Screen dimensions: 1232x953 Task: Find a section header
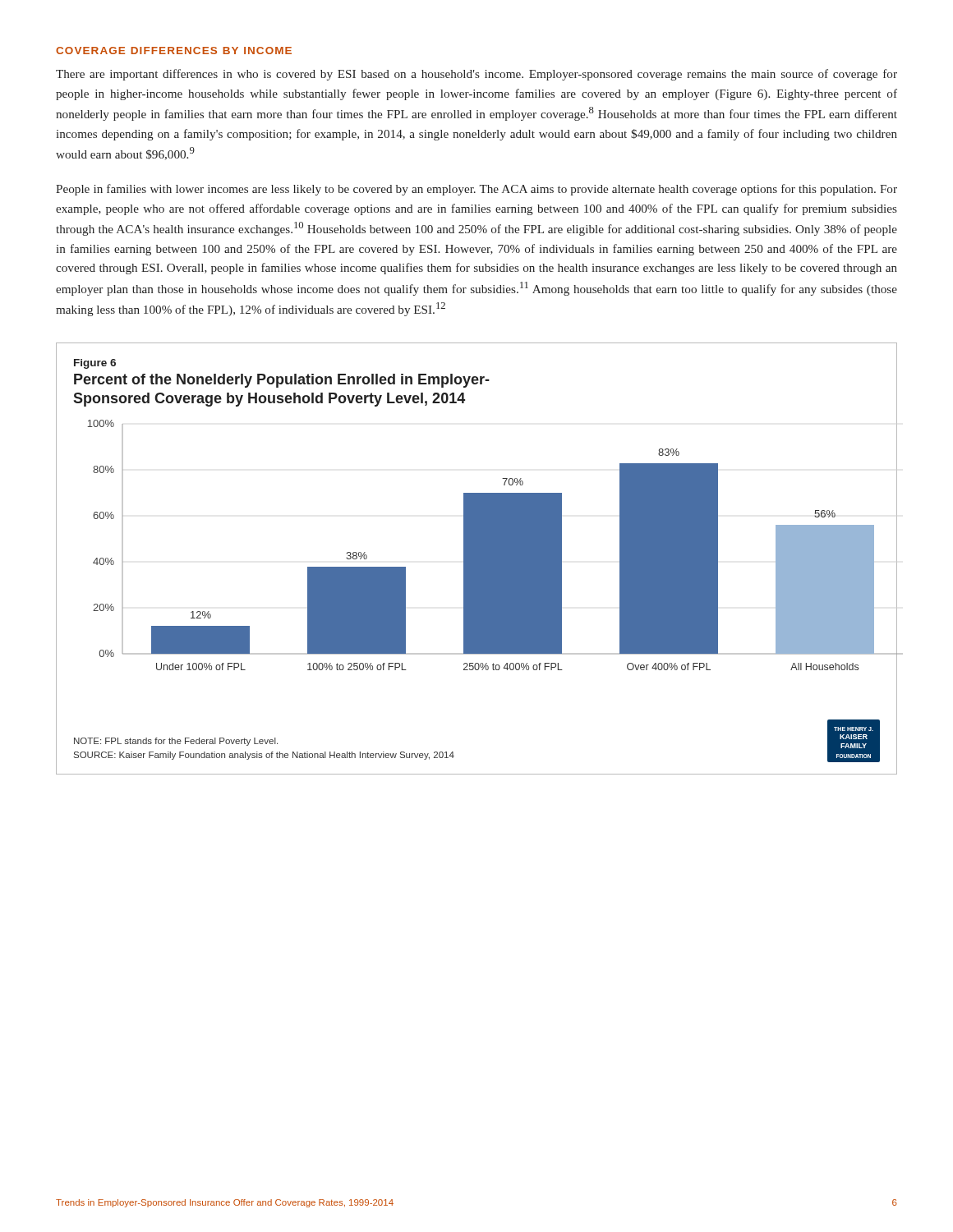(174, 51)
